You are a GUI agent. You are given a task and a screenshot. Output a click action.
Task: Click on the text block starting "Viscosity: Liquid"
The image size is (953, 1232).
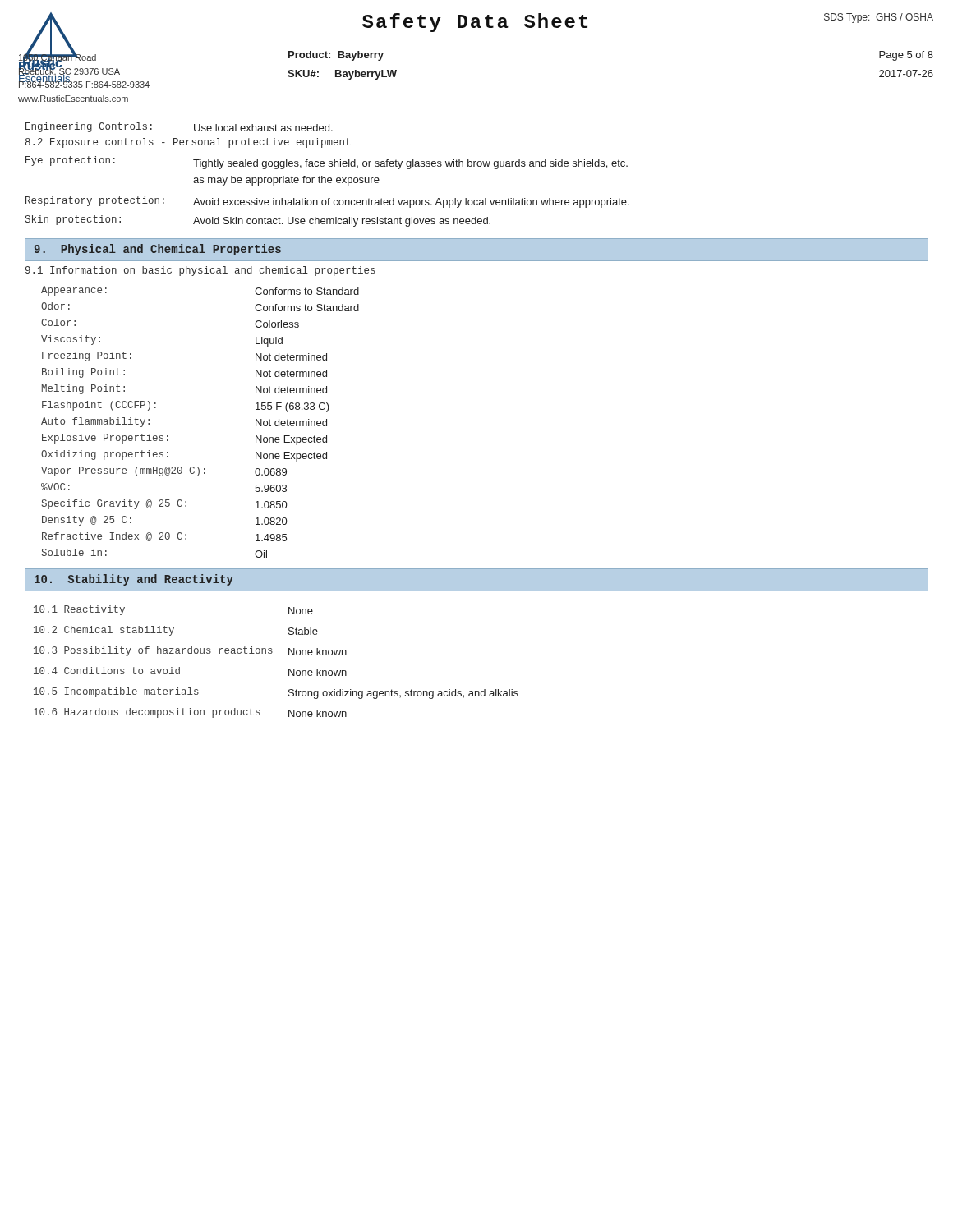(70, 340)
